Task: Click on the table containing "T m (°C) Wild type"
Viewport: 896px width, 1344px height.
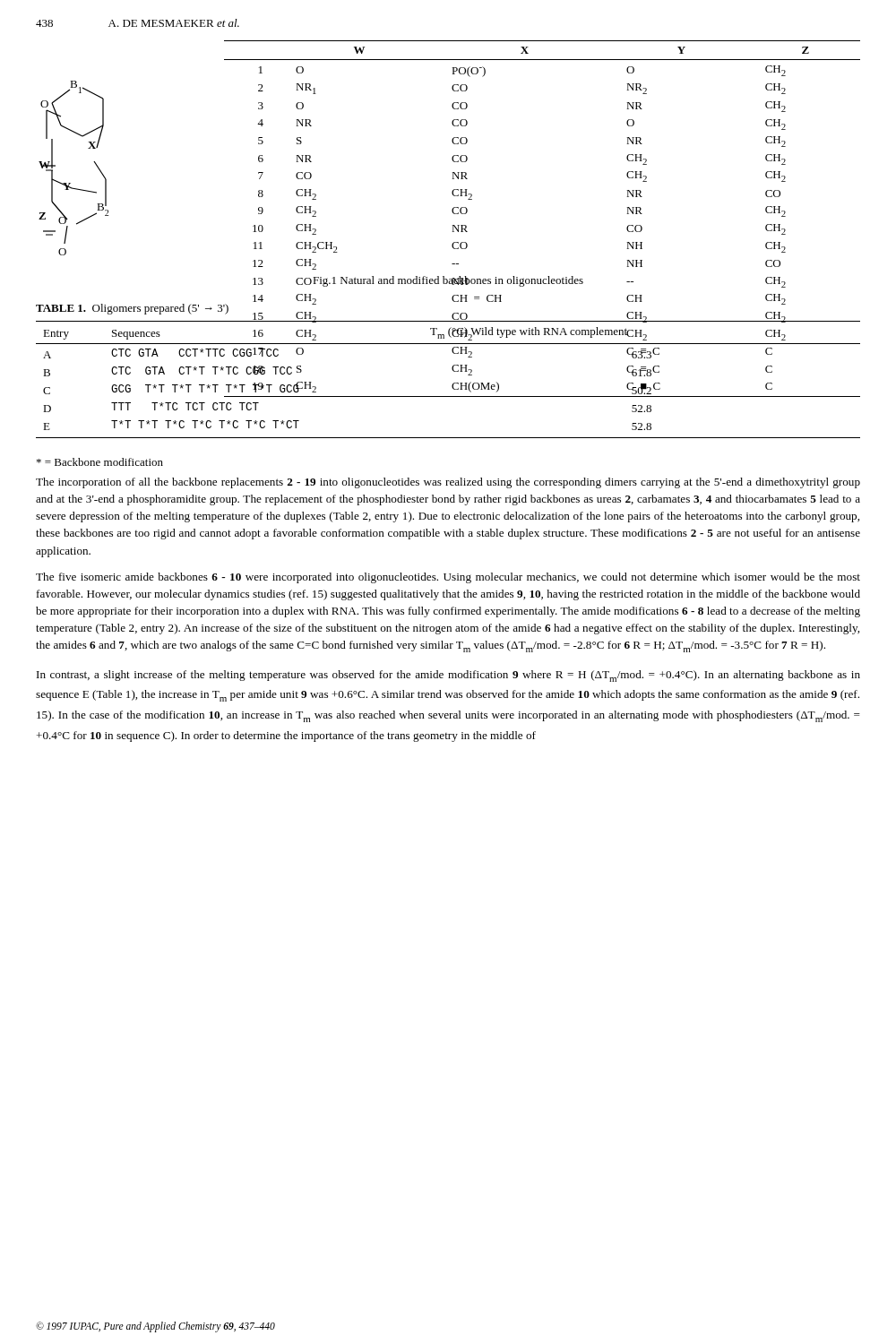Action: (x=448, y=379)
